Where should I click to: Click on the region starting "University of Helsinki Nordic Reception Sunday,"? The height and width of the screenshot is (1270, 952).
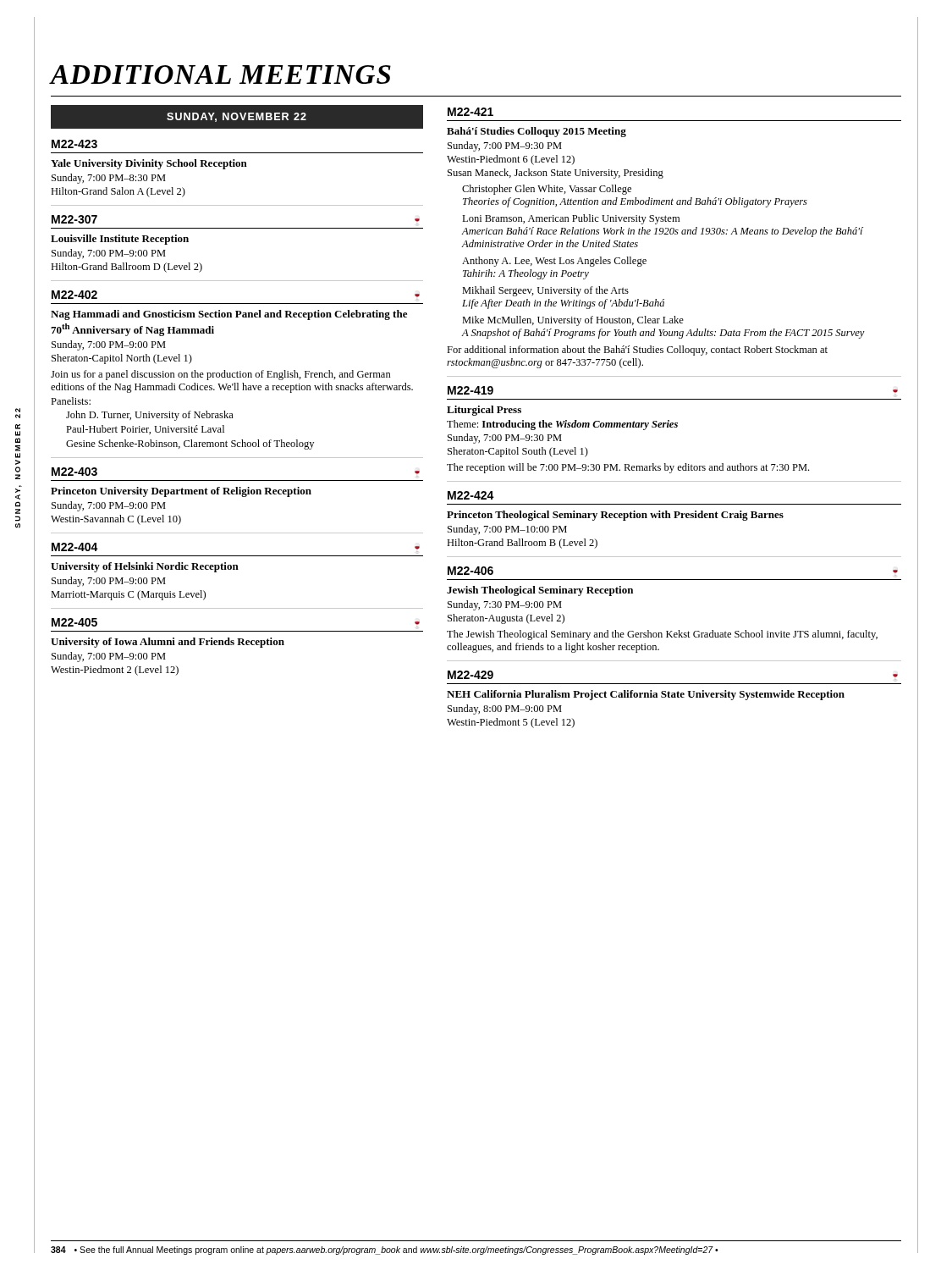tap(145, 567)
